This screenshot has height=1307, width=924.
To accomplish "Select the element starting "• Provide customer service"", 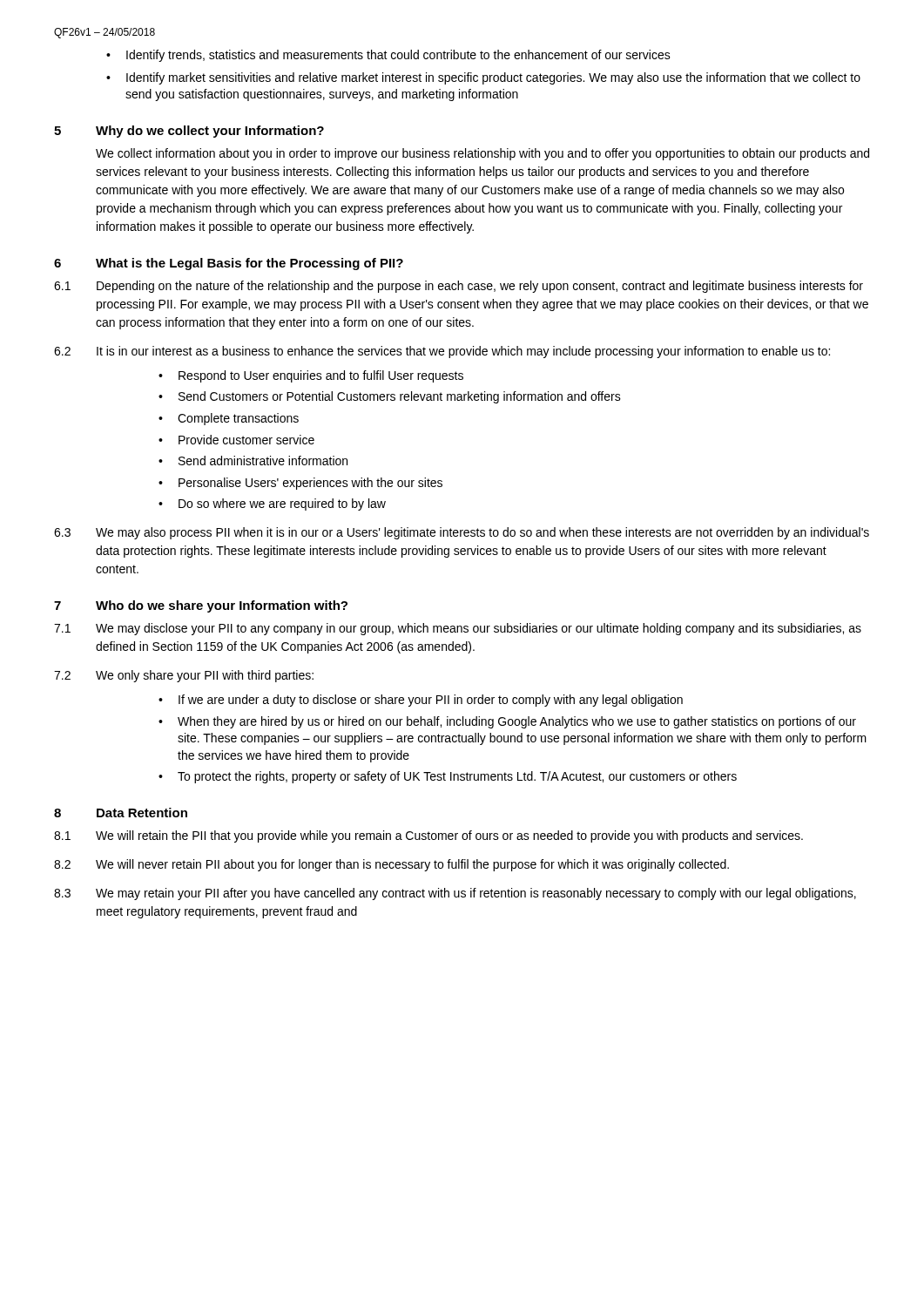I will click(x=236, y=440).
